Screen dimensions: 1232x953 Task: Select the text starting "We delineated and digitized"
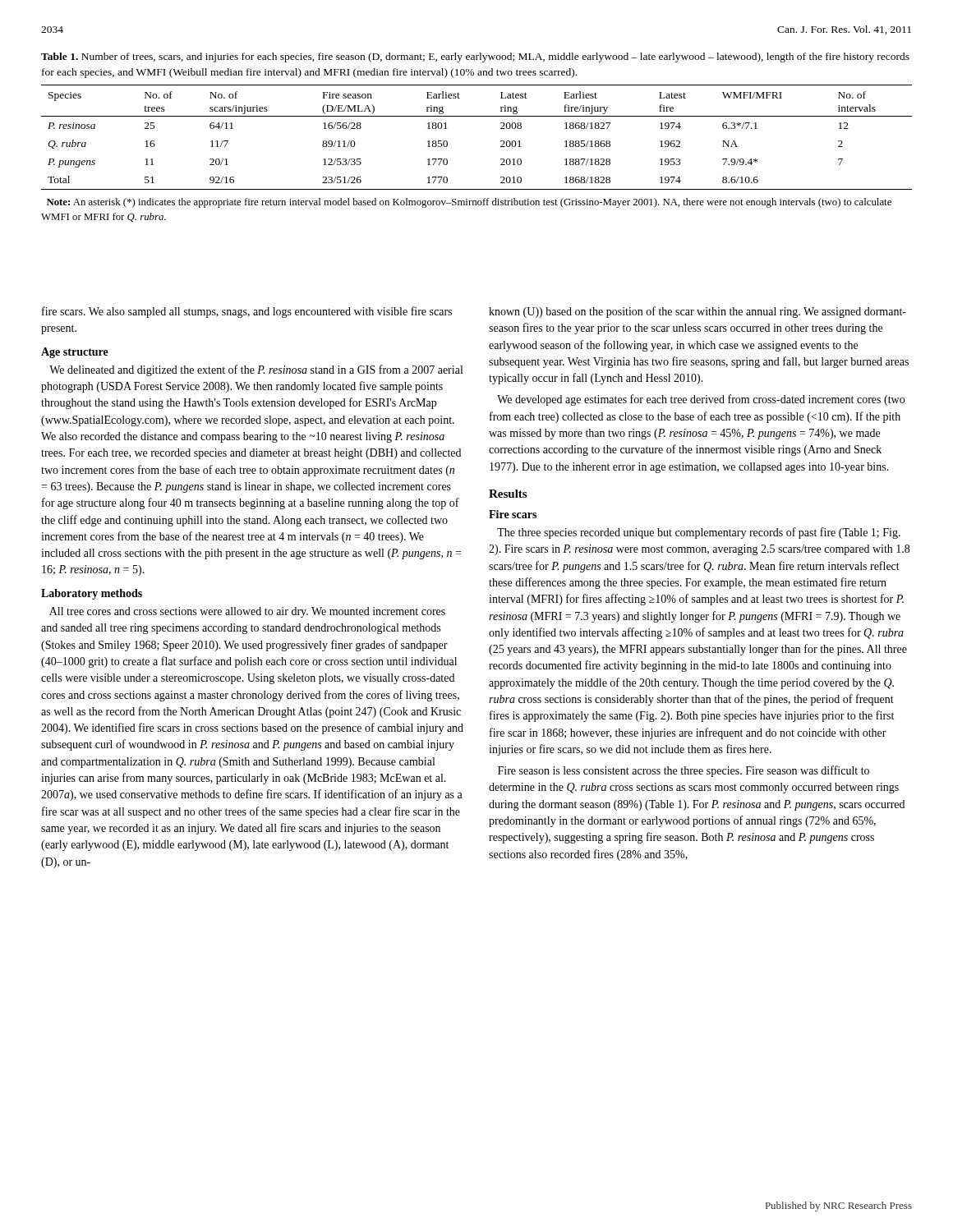pos(252,470)
